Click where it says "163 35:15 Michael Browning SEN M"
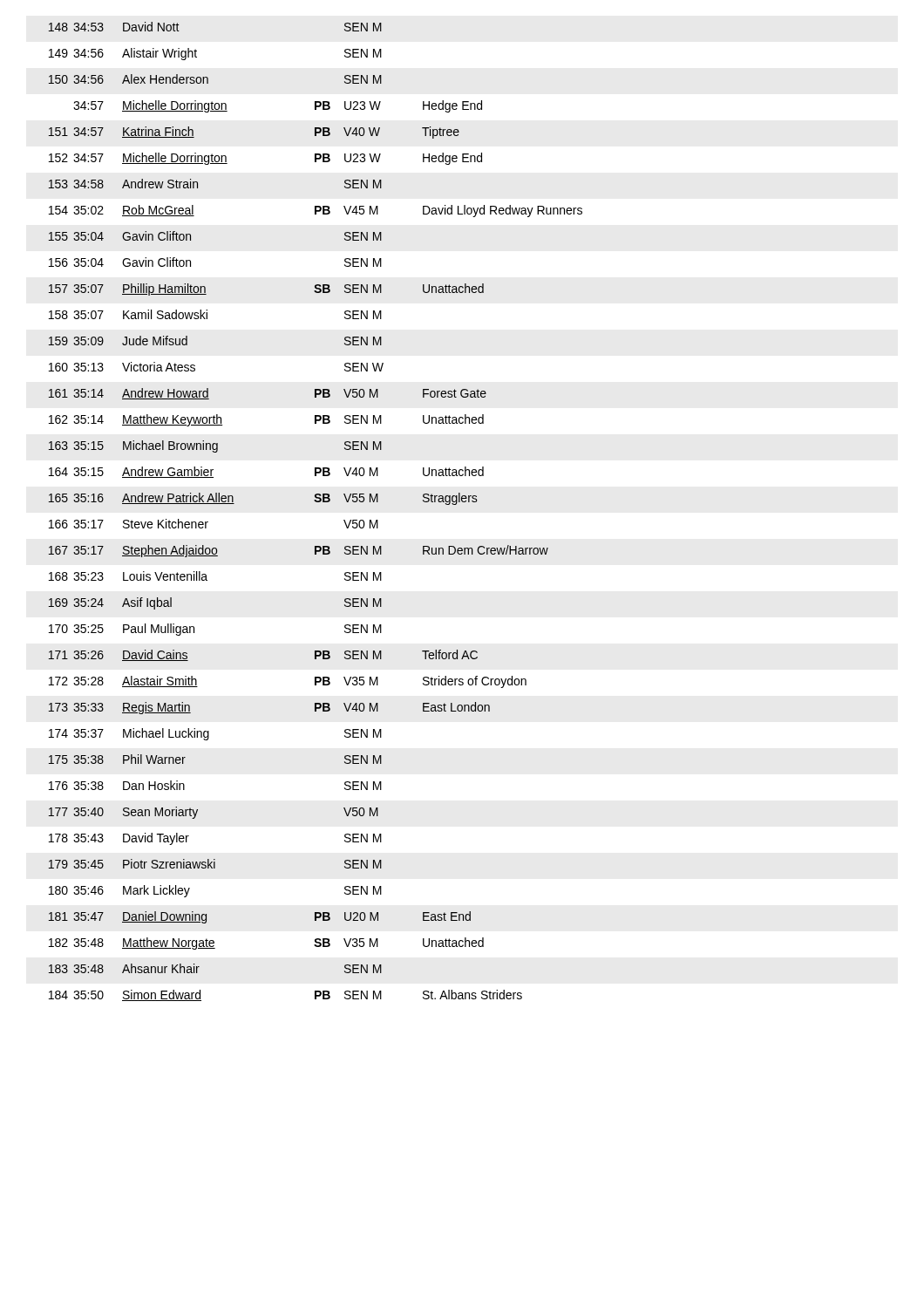 (x=227, y=446)
